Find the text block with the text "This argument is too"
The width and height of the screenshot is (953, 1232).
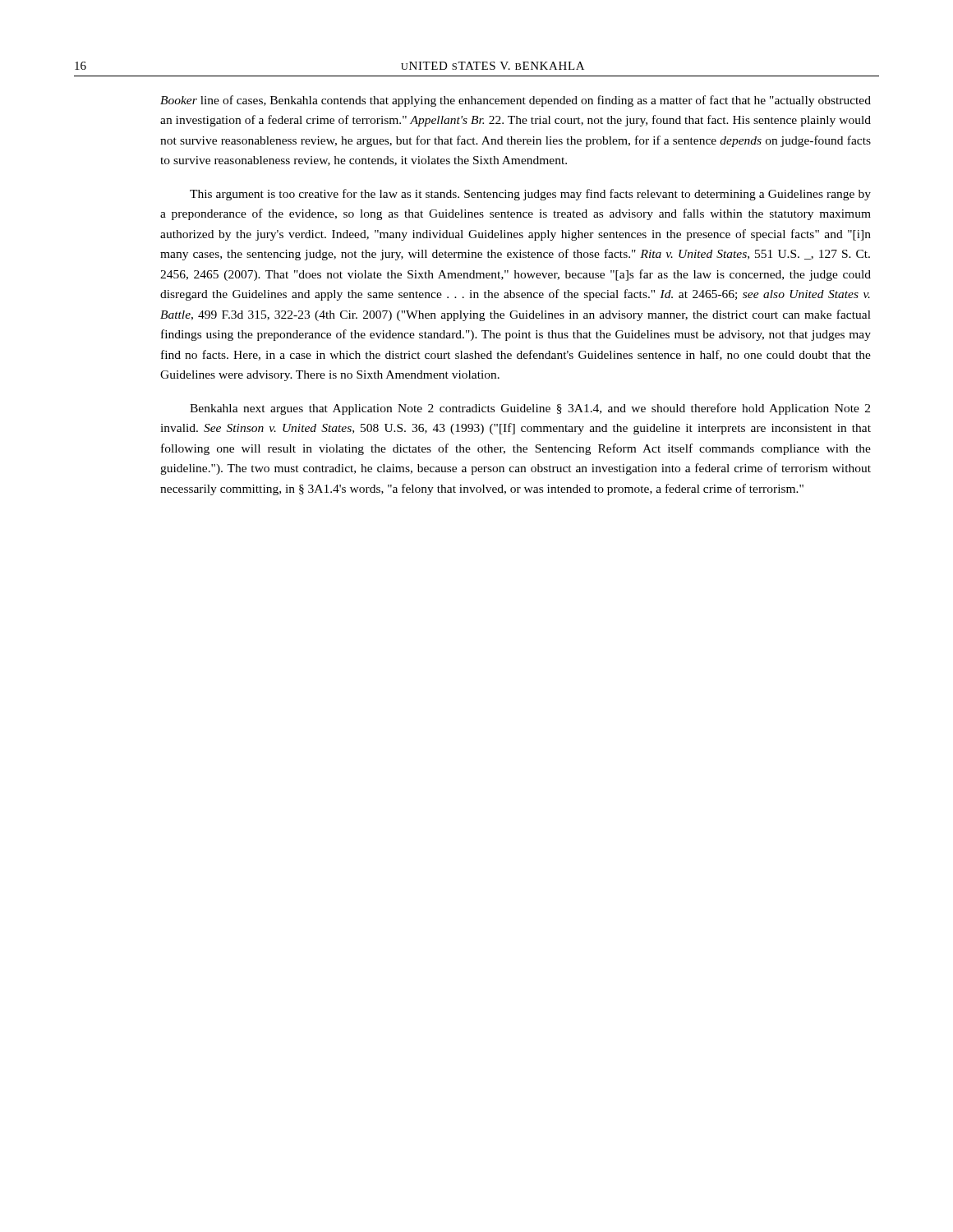click(x=516, y=284)
